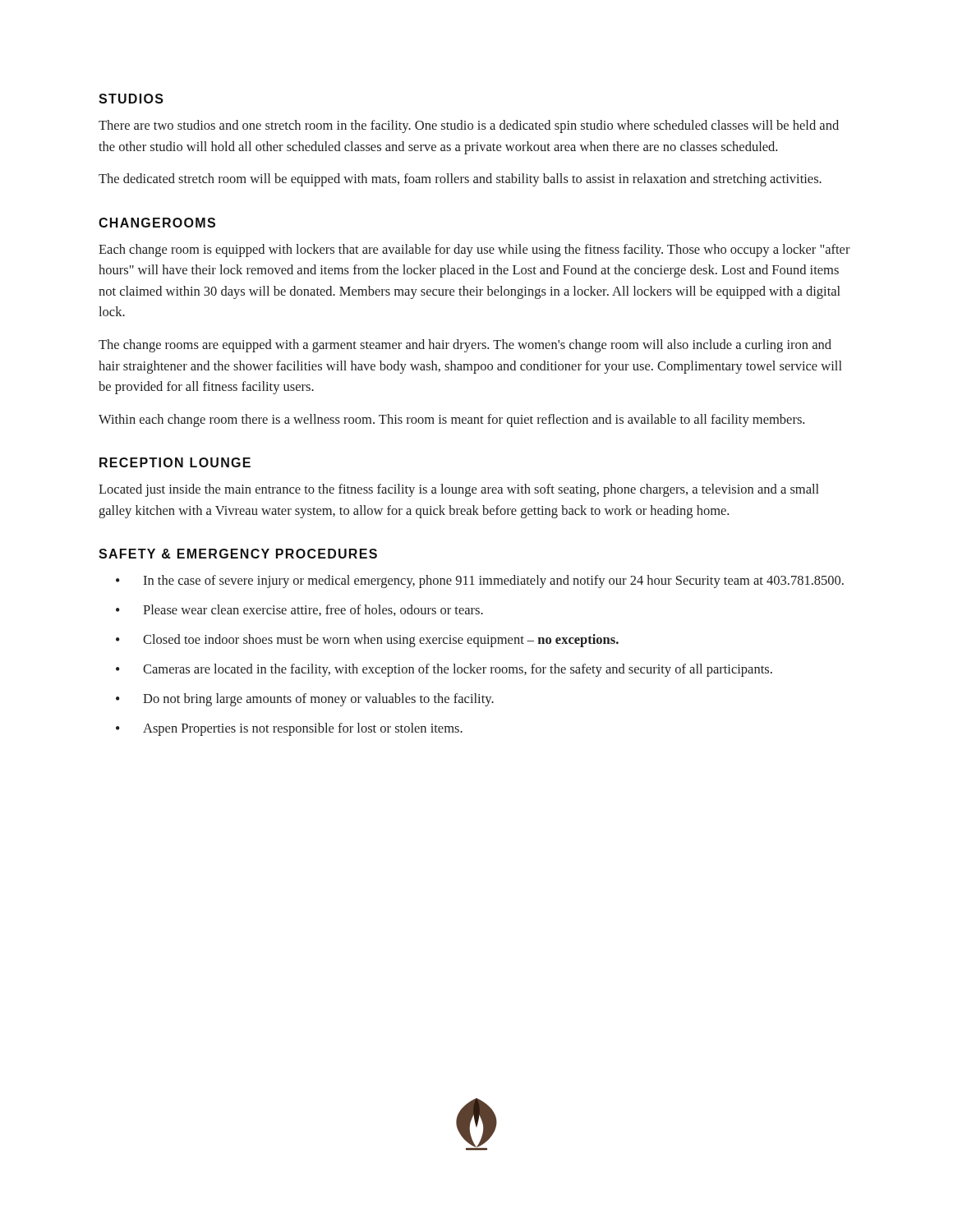Locate the list item containing "• Cameras are located in the"
This screenshot has width=953, height=1232.
pos(485,670)
